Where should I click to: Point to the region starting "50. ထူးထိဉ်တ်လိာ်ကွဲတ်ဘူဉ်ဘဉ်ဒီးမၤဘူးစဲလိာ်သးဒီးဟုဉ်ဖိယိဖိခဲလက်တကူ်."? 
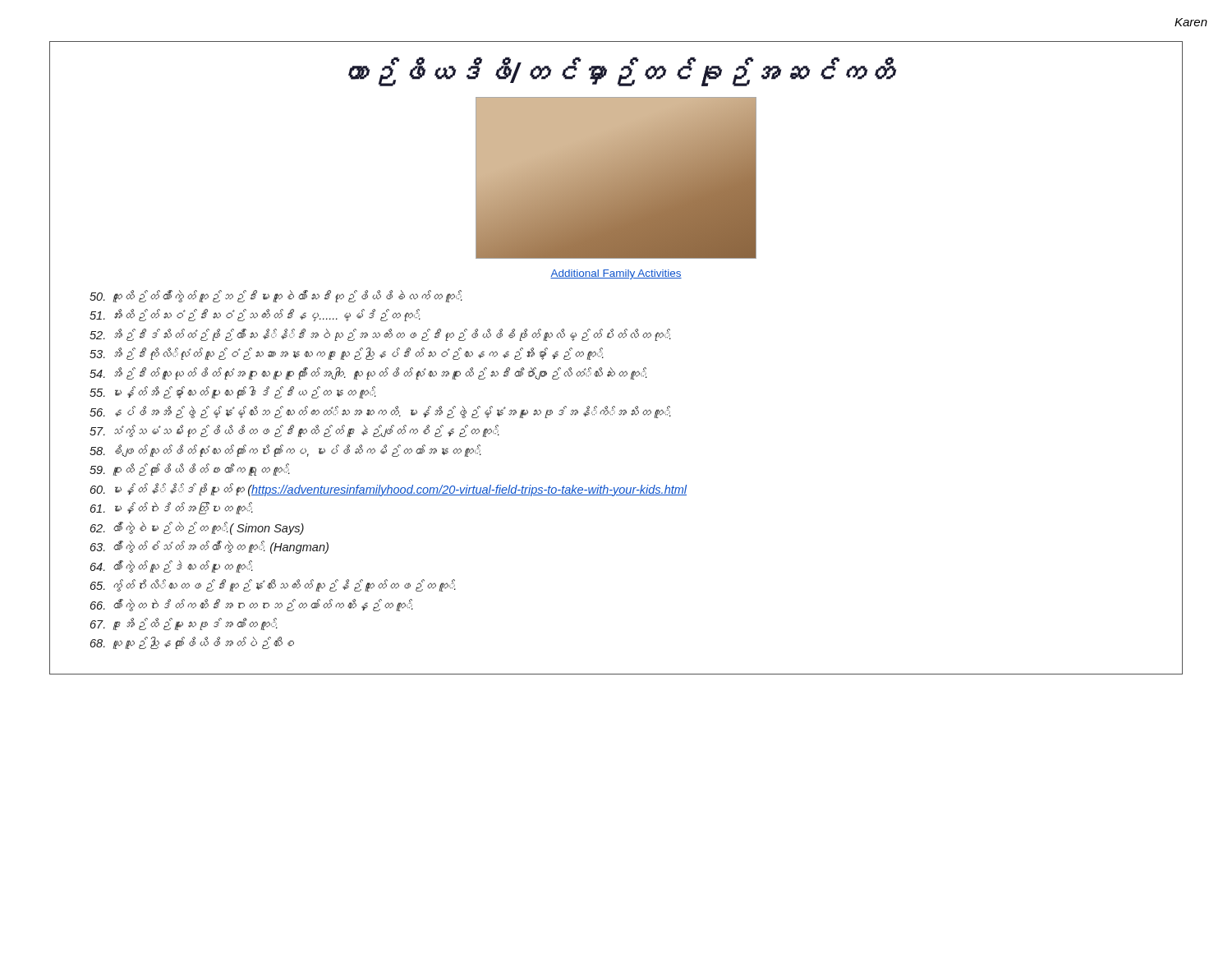[276, 297]
